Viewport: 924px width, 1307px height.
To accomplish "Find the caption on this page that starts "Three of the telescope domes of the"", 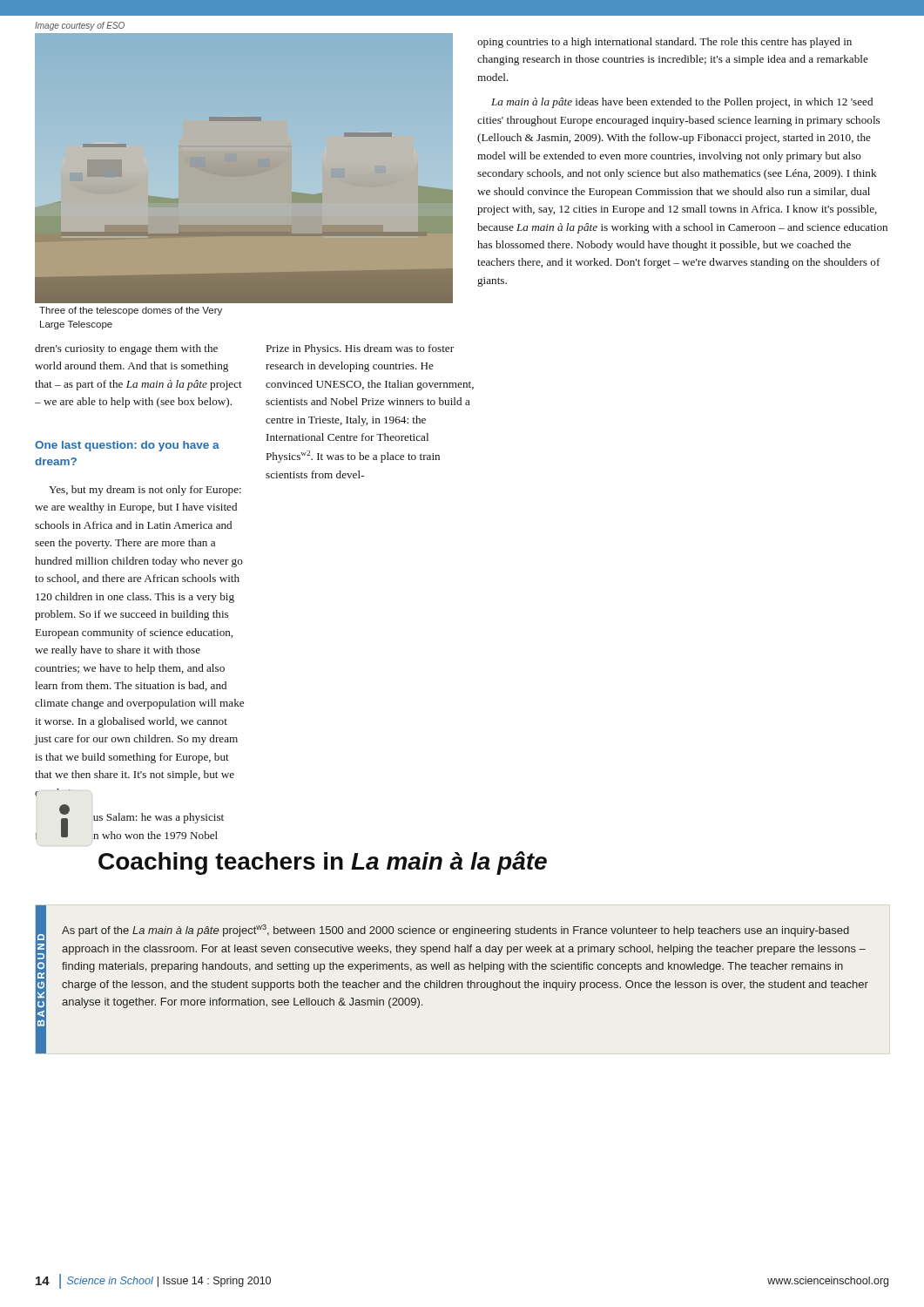I will click(131, 317).
